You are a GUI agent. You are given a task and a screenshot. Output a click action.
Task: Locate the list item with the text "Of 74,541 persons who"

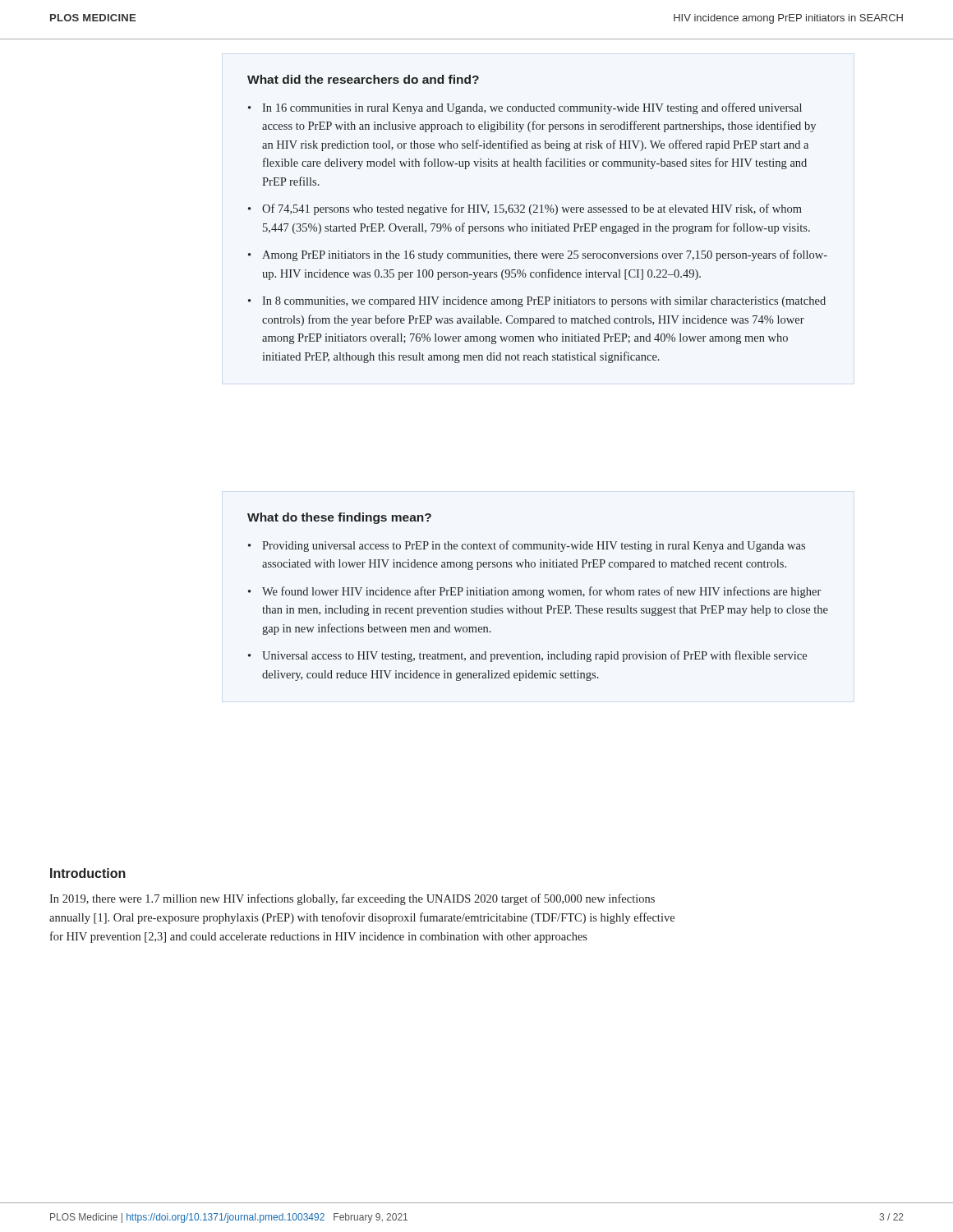536,218
